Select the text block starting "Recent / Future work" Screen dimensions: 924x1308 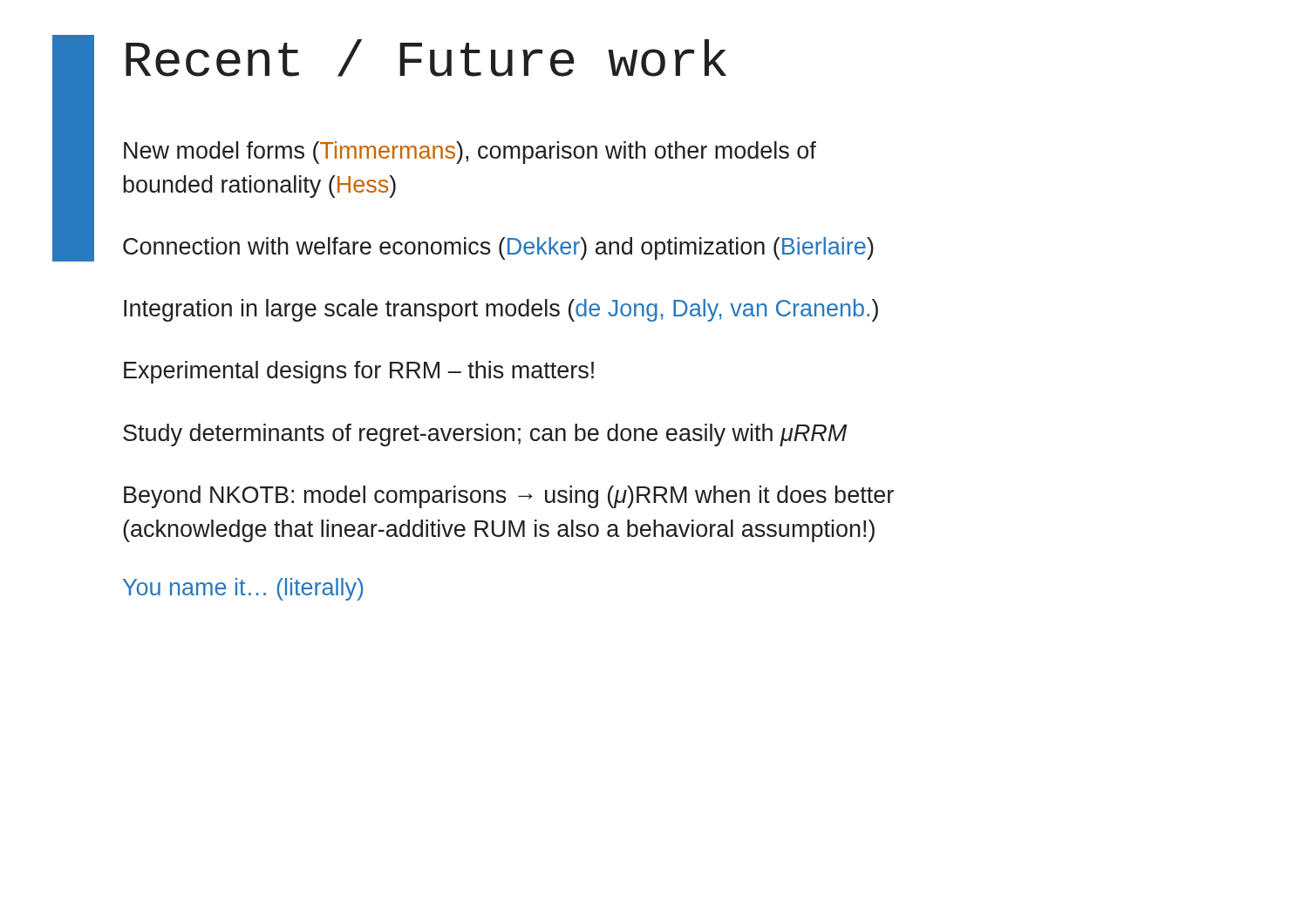point(680,63)
